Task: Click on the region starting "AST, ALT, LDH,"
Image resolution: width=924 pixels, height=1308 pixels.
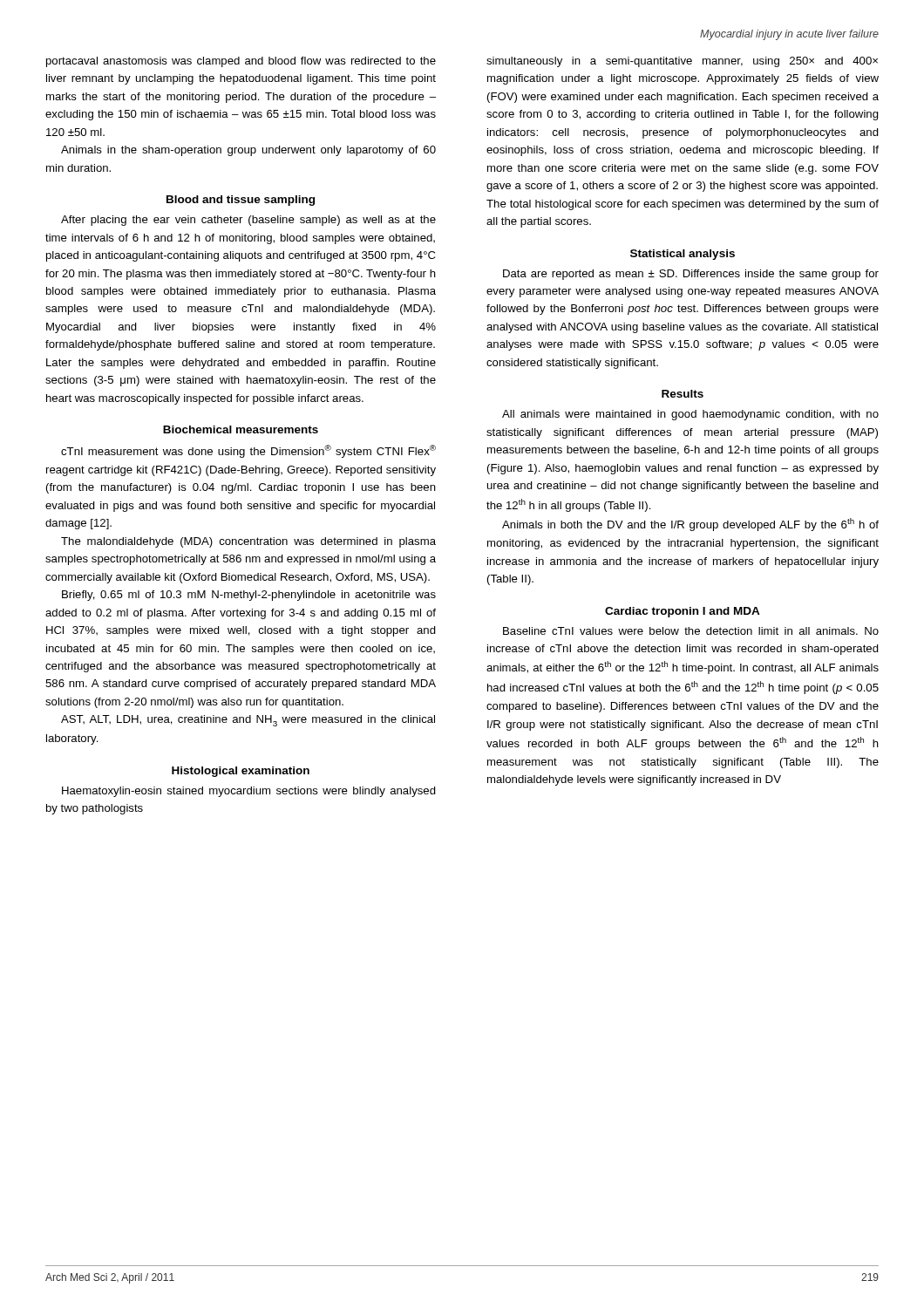Action: click(241, 729)
